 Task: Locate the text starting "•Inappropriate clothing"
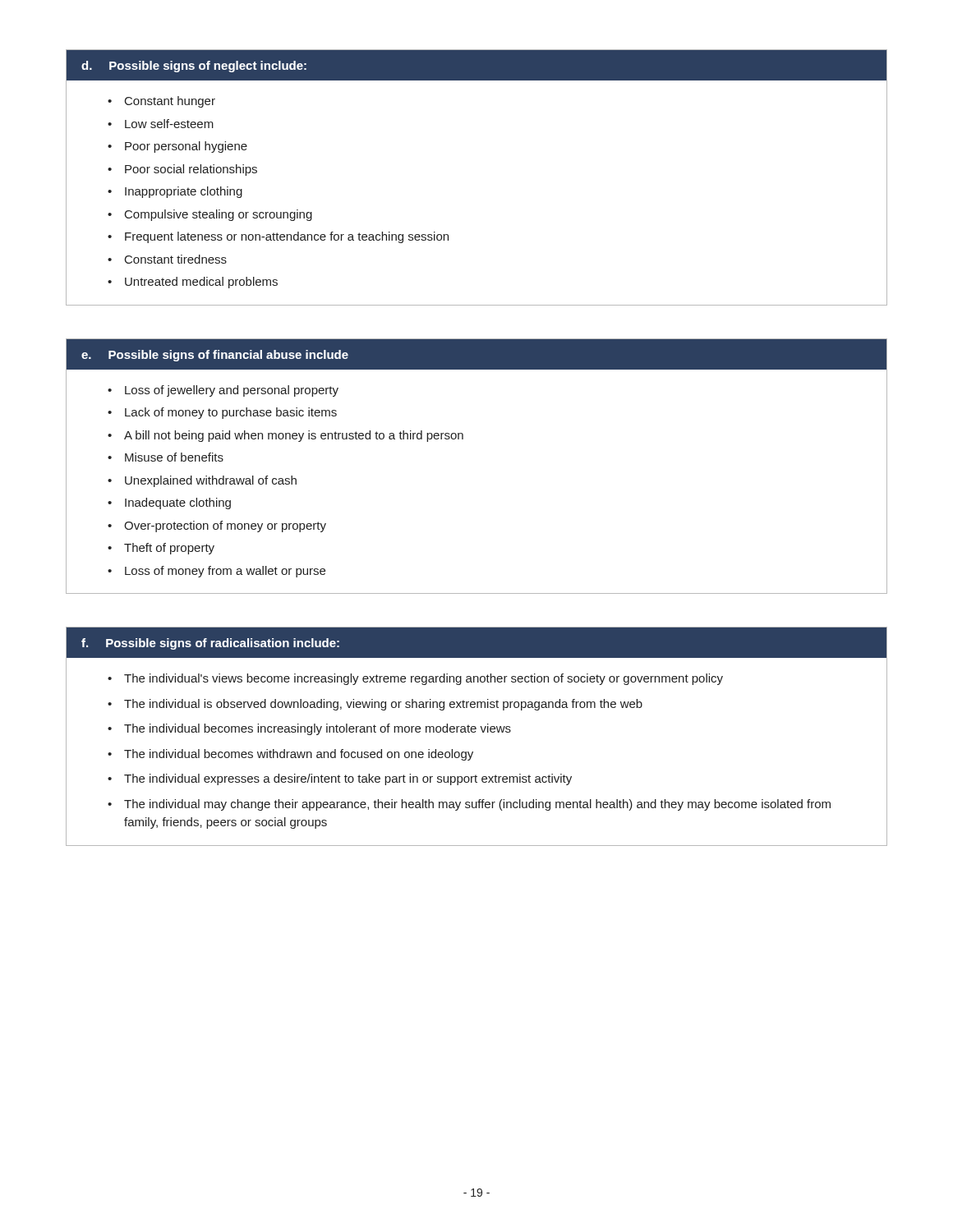point(175,192)
